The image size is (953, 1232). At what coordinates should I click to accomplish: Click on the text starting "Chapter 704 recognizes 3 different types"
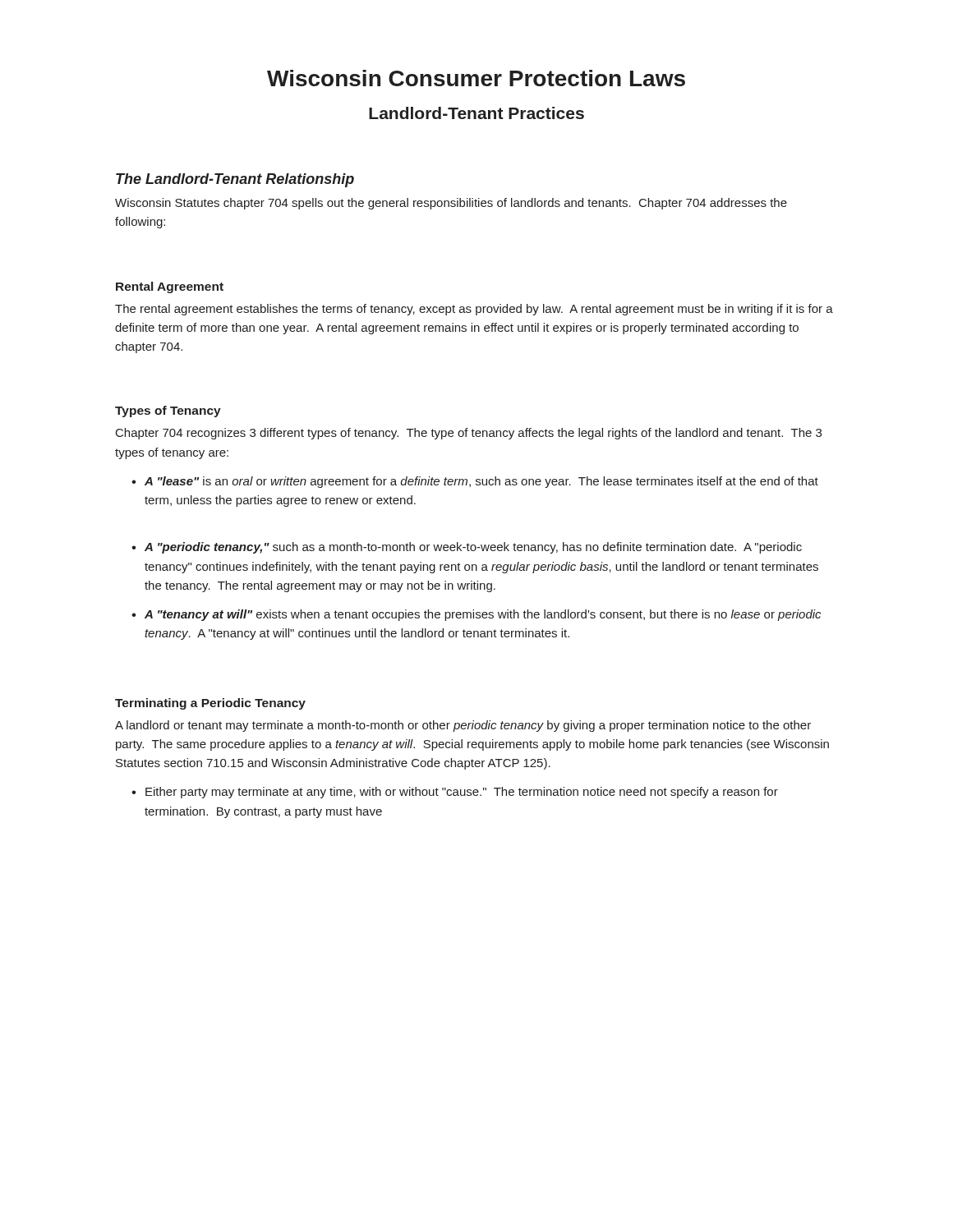tap(469, 442)
